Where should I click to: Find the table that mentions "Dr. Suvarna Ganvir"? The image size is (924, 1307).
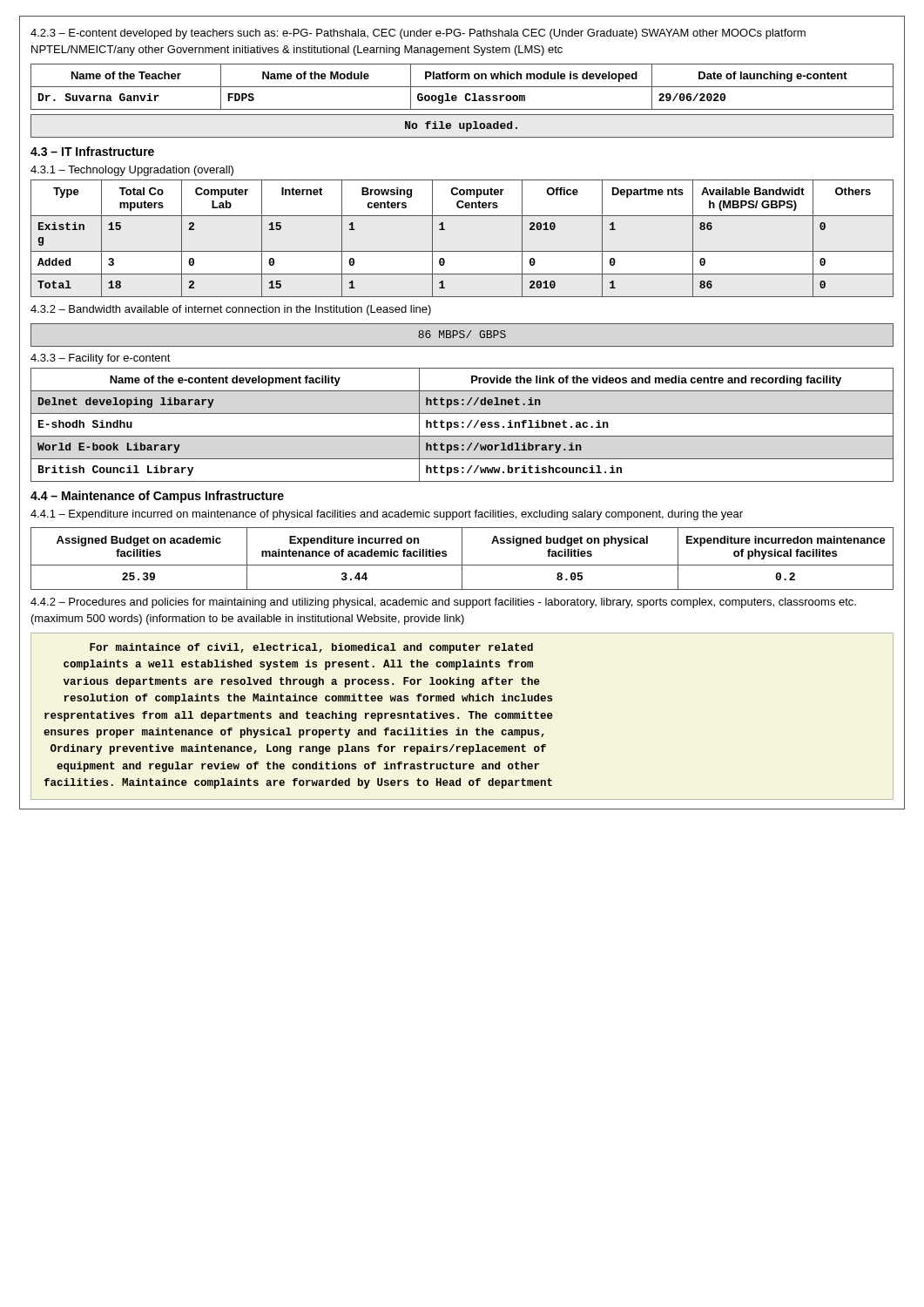(462, 86)
